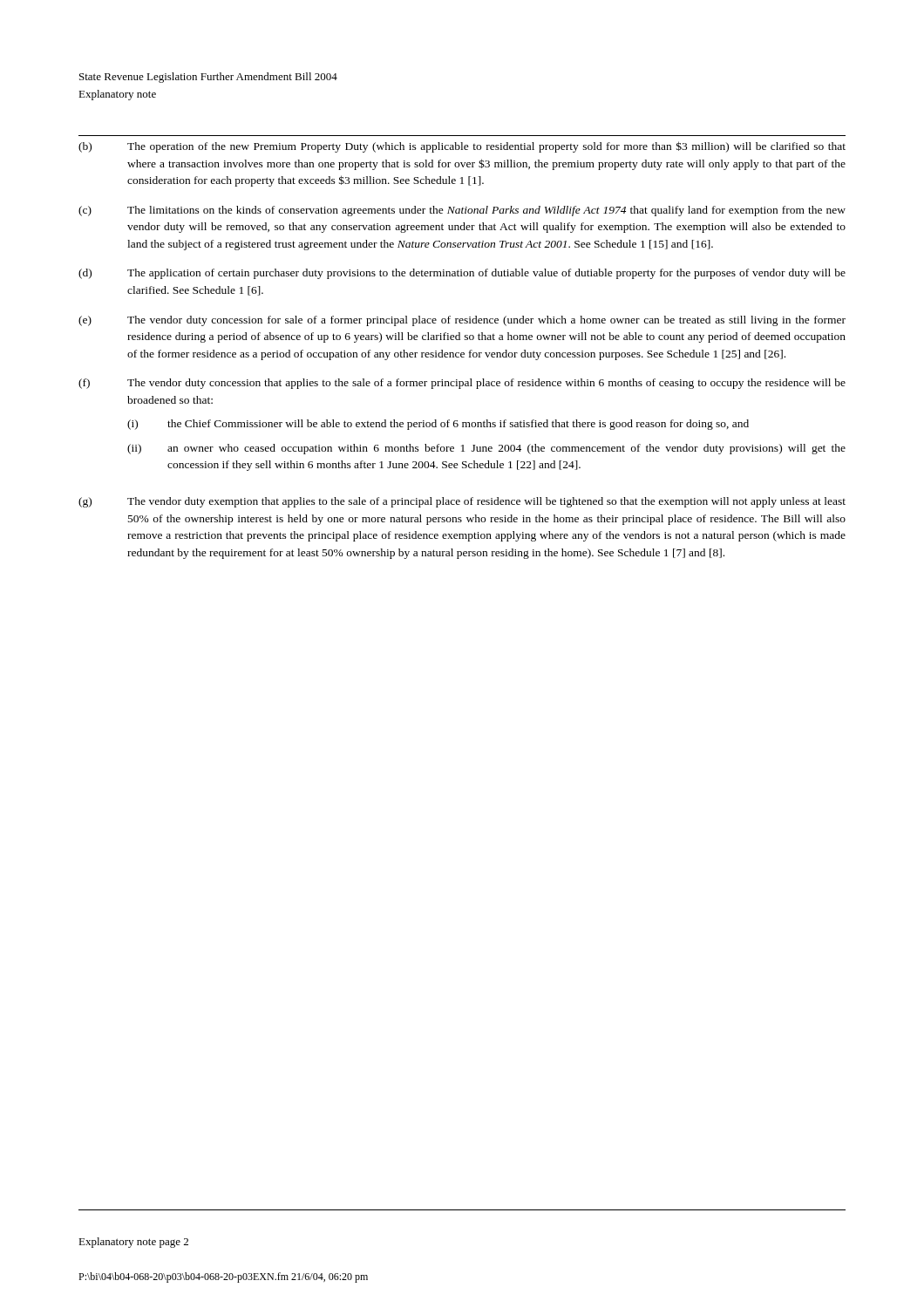Screen dimensions: 1308x924
Task: Select the list item that reads "(e) The vendor duty"
Action: (462, 336)
